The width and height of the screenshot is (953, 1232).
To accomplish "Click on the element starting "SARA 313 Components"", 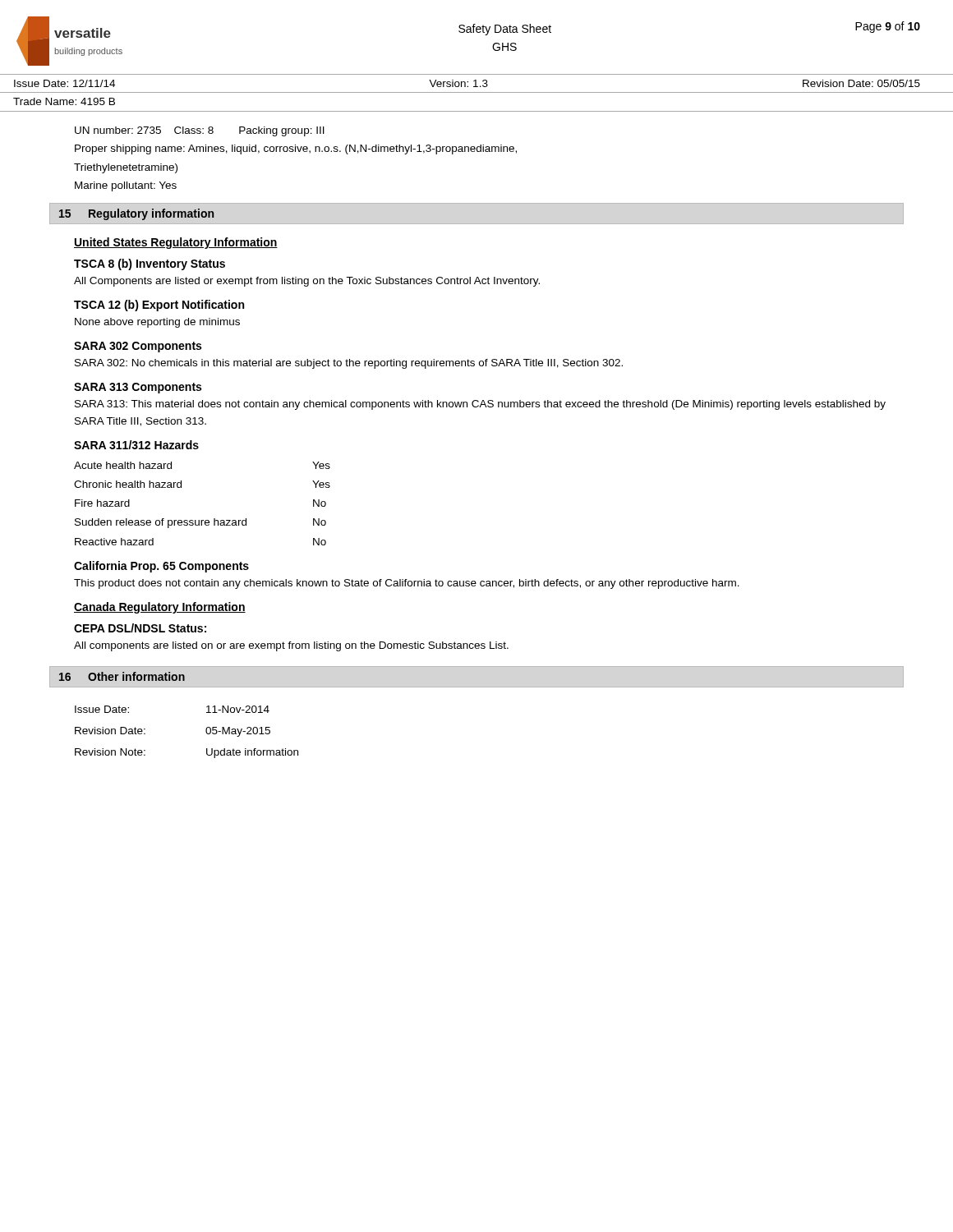I will click(x=138, y=387).
